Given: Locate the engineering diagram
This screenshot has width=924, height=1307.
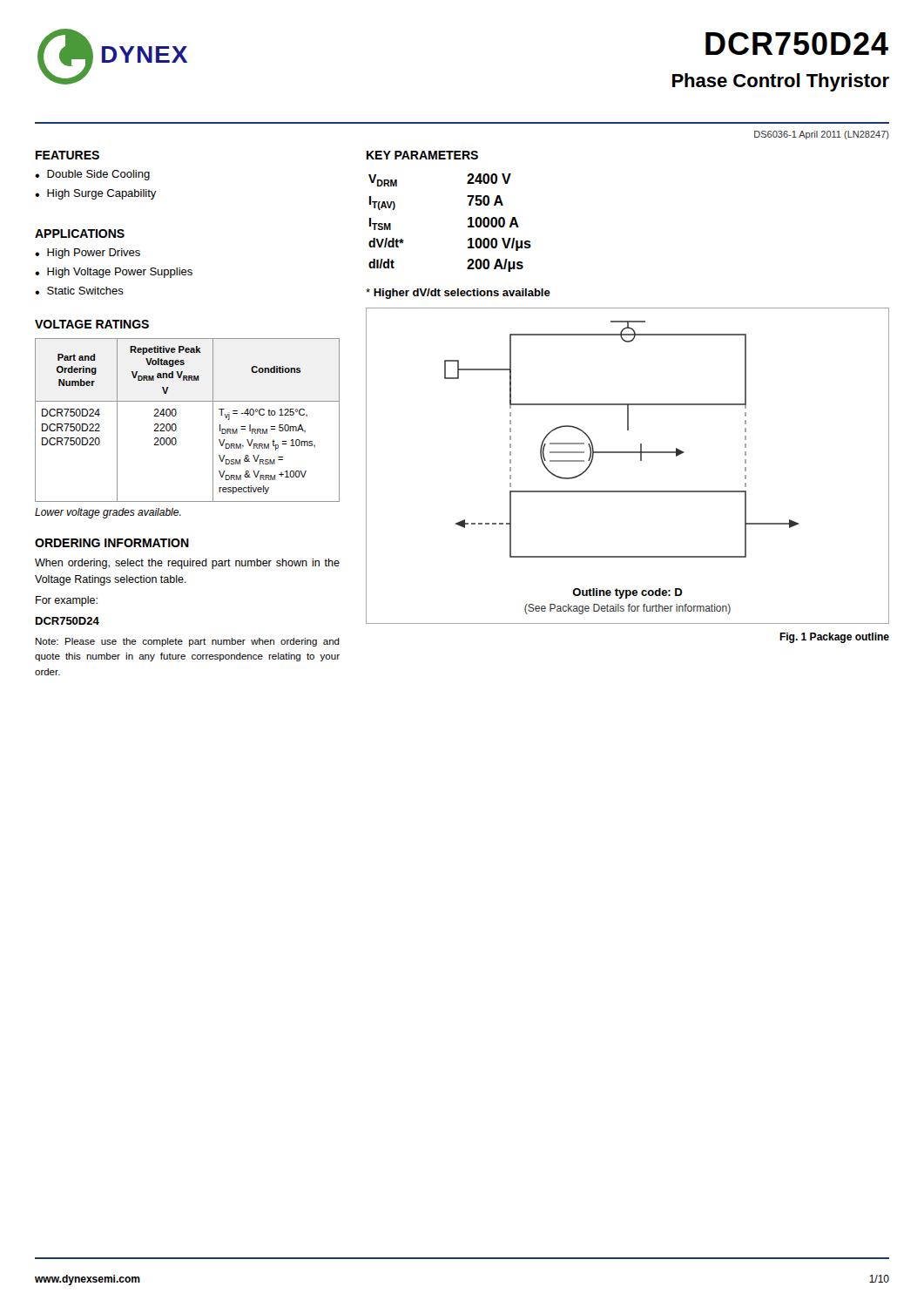Looking at the screenshot, I should click(x=627, y=466).
